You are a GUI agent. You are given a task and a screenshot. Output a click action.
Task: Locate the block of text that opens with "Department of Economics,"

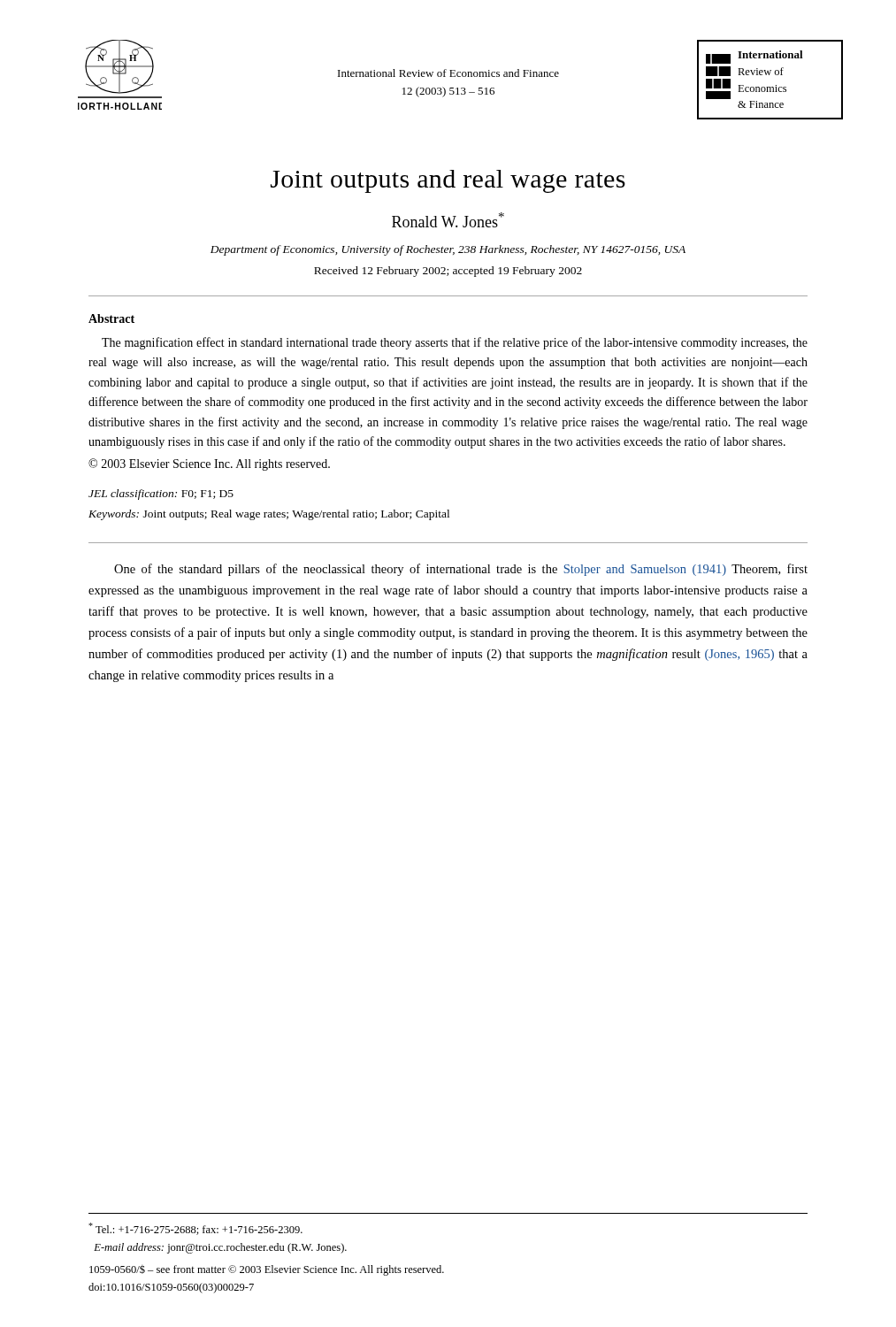[448, 249]
